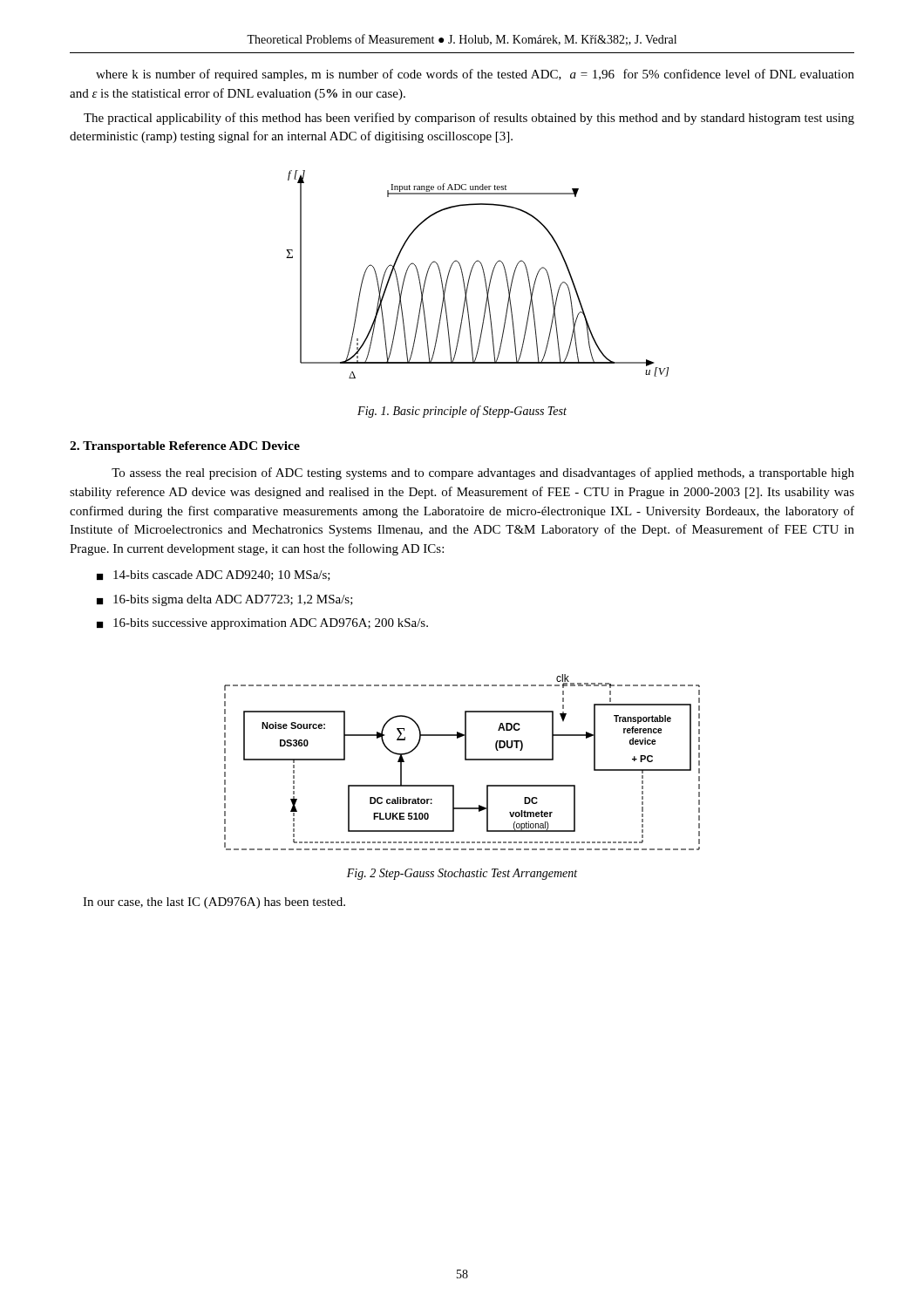Find the section header that reads "2. Transportable Reference ADC"

185,445
